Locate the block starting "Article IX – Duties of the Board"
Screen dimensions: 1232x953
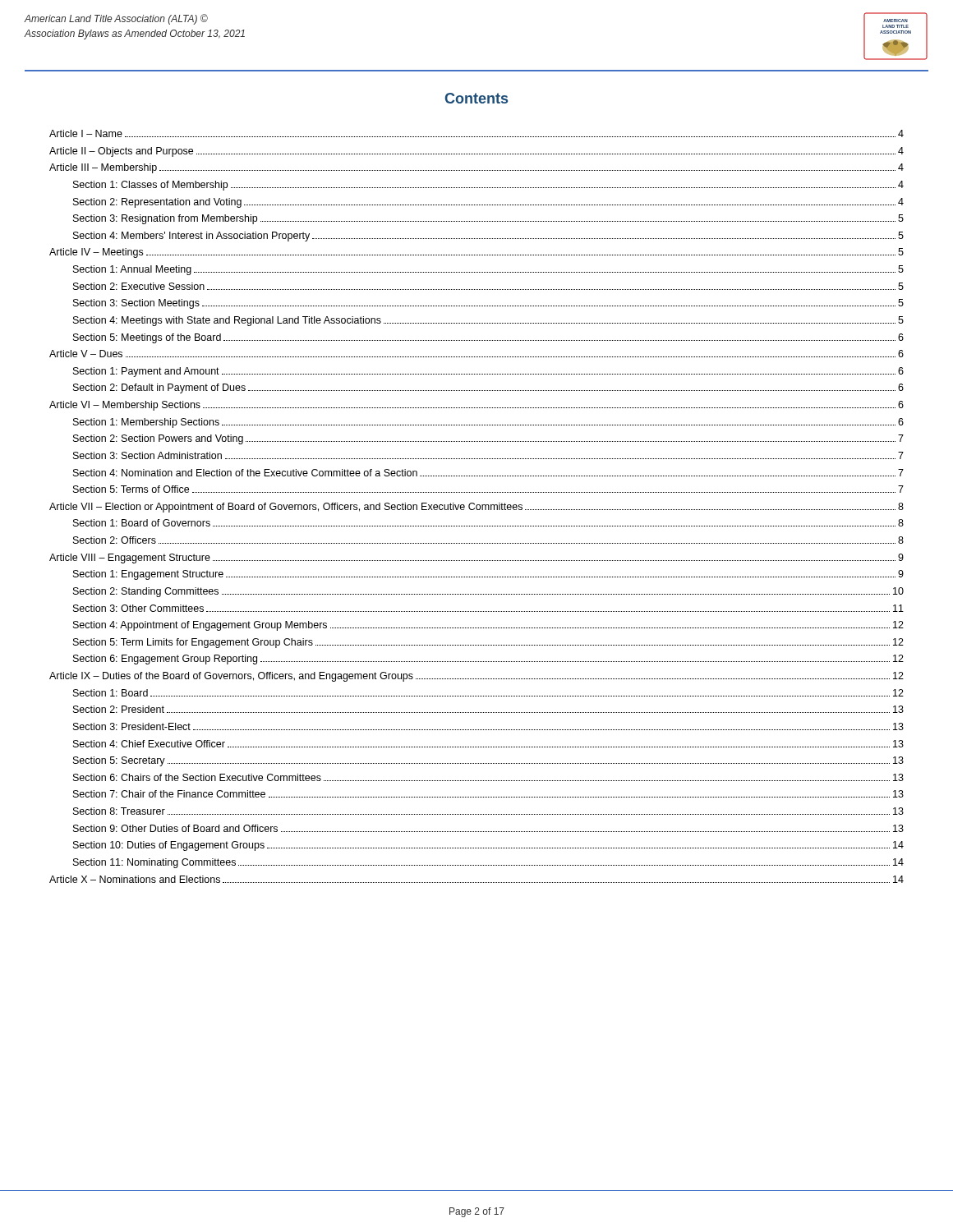point(476,676)
